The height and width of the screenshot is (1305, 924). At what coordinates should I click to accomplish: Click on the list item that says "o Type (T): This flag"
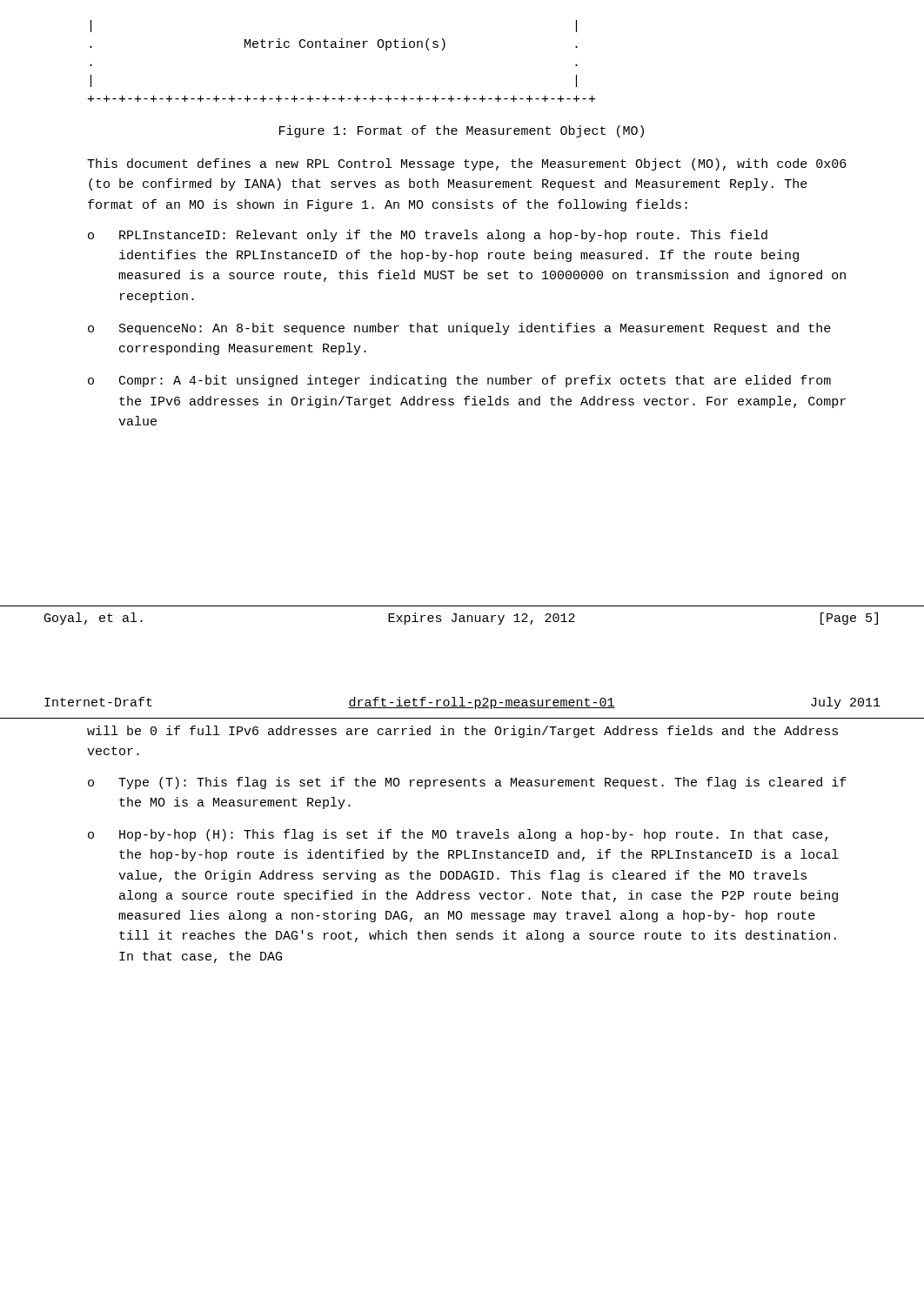(471, 793)
